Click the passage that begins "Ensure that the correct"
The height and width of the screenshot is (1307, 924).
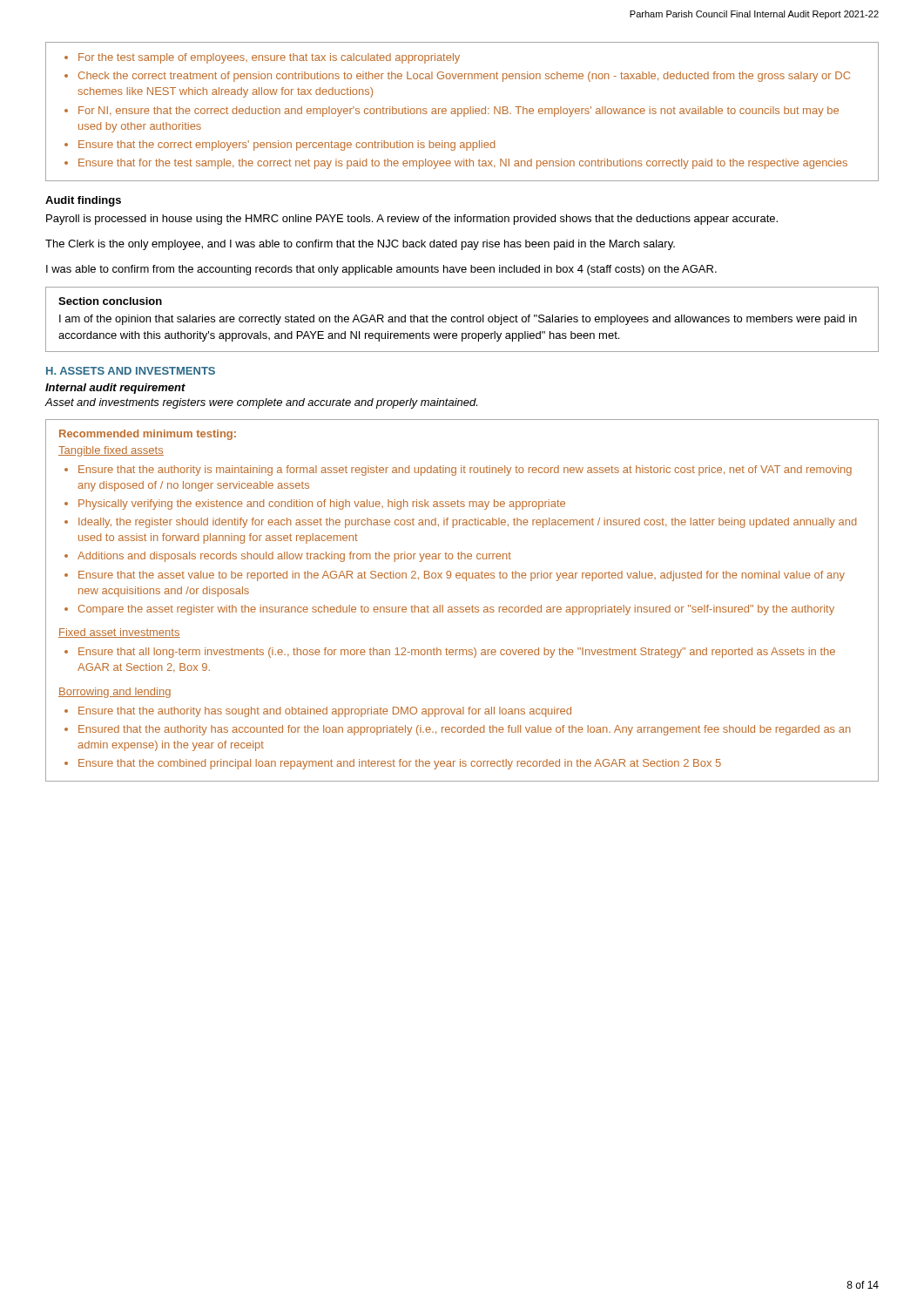287,144
